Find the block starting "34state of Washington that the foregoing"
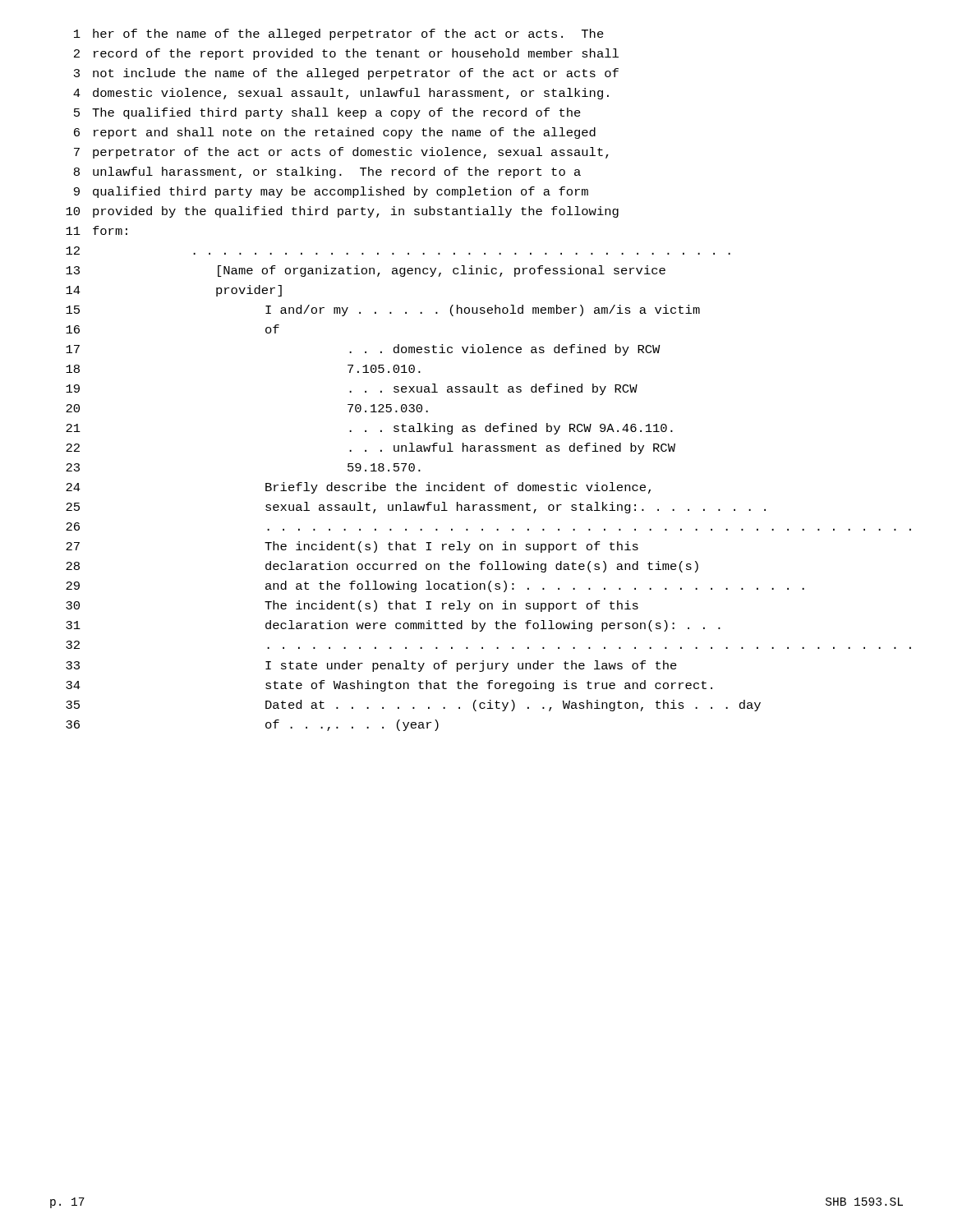The width and height of the screenshot is (953, 1232). pyautogui.click(x=476, y=685)
